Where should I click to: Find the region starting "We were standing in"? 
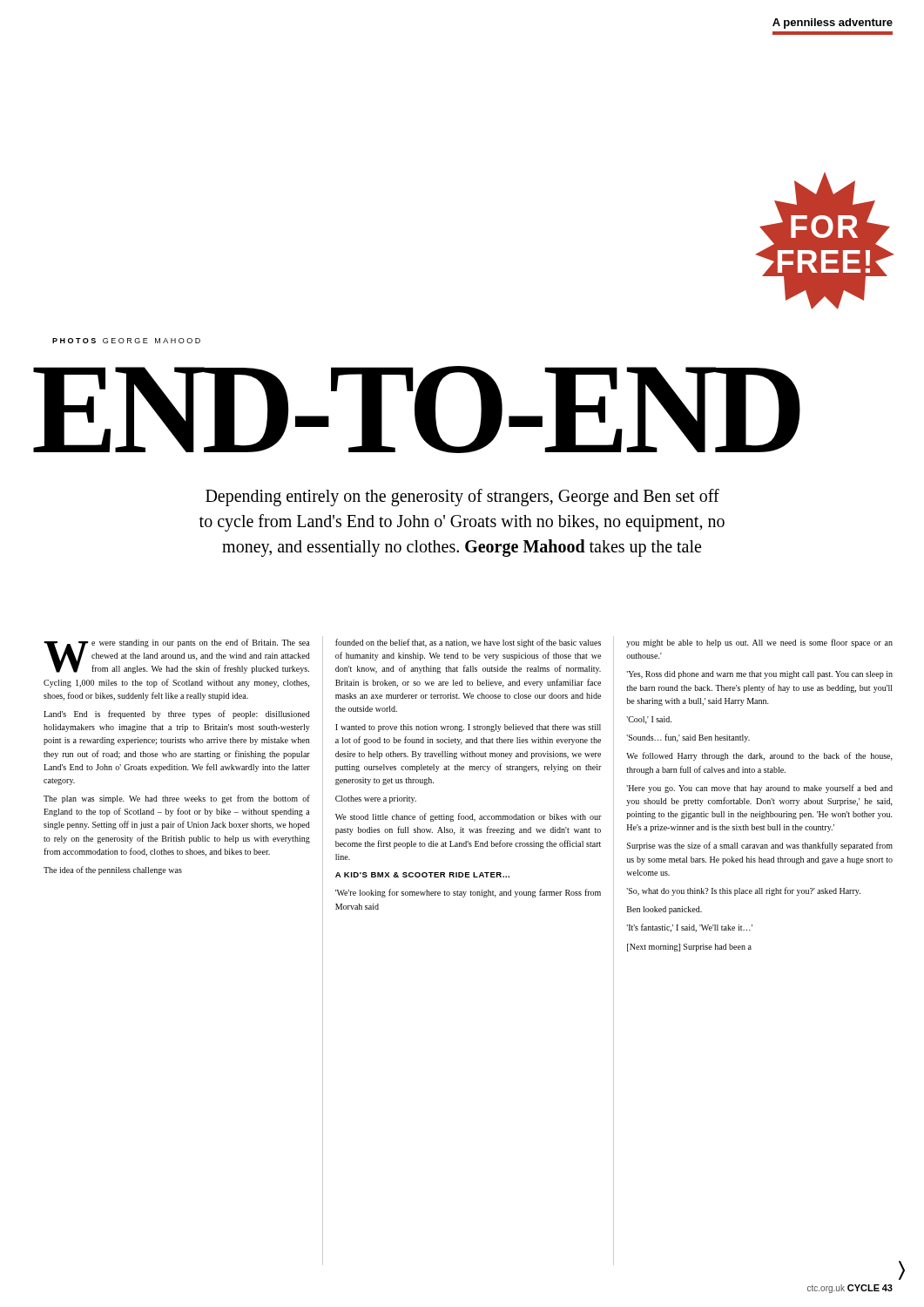tap(177, 756)
